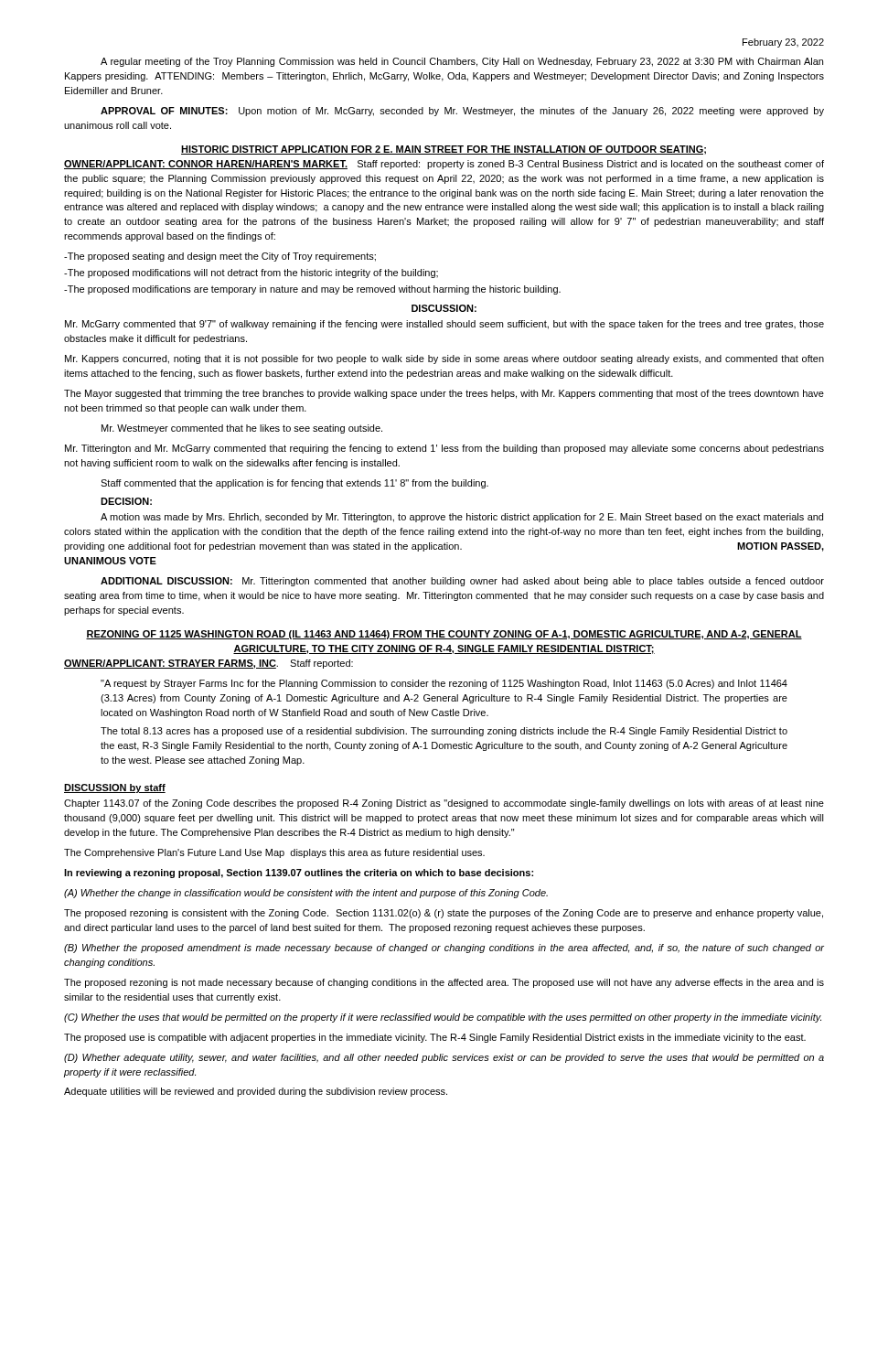
Task: Click on the passage starting "Adequate utilities will be reviewed and"
Action: click(256, 1092)
